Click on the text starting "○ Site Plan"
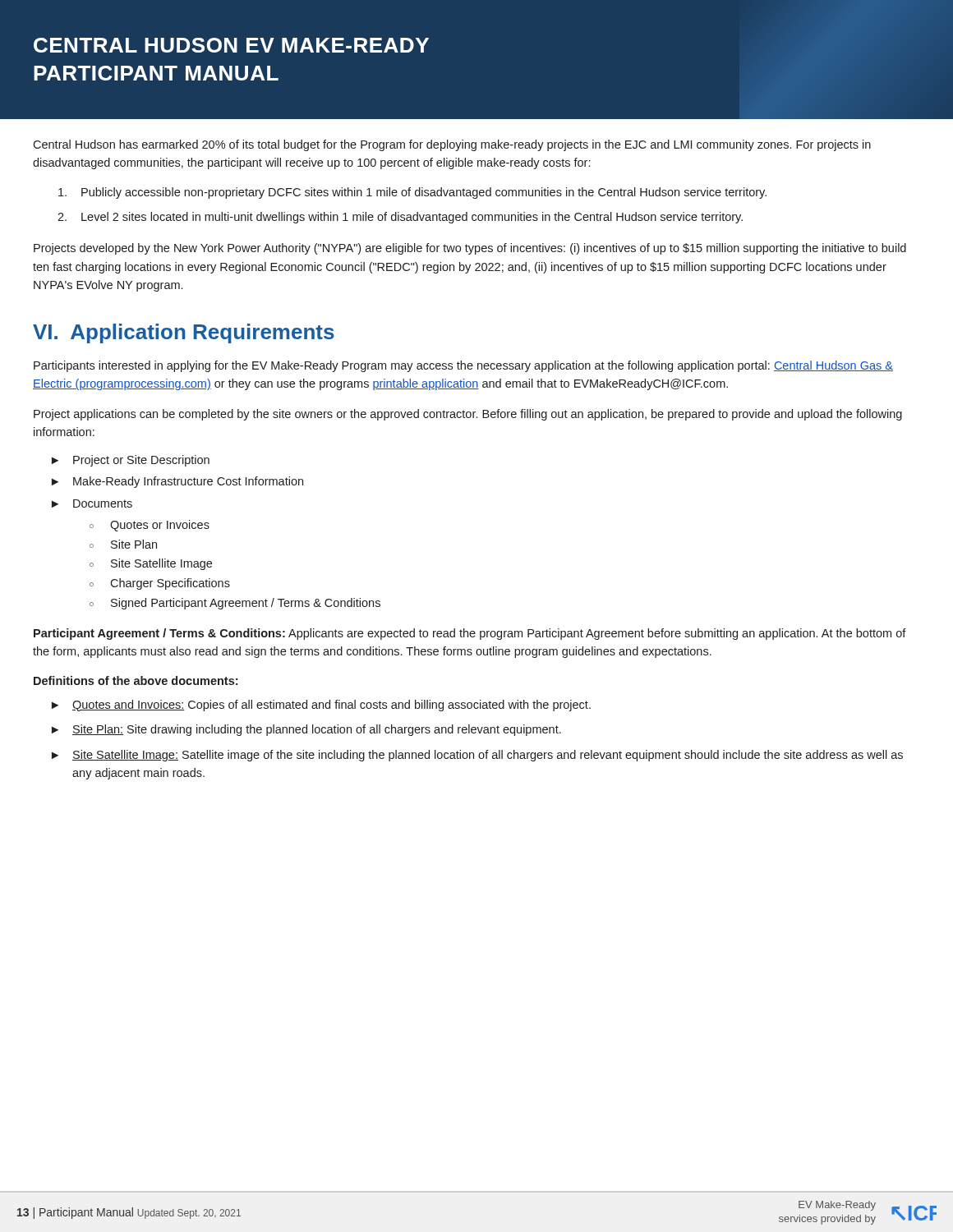953x1232 pixels. pos(123,545)
